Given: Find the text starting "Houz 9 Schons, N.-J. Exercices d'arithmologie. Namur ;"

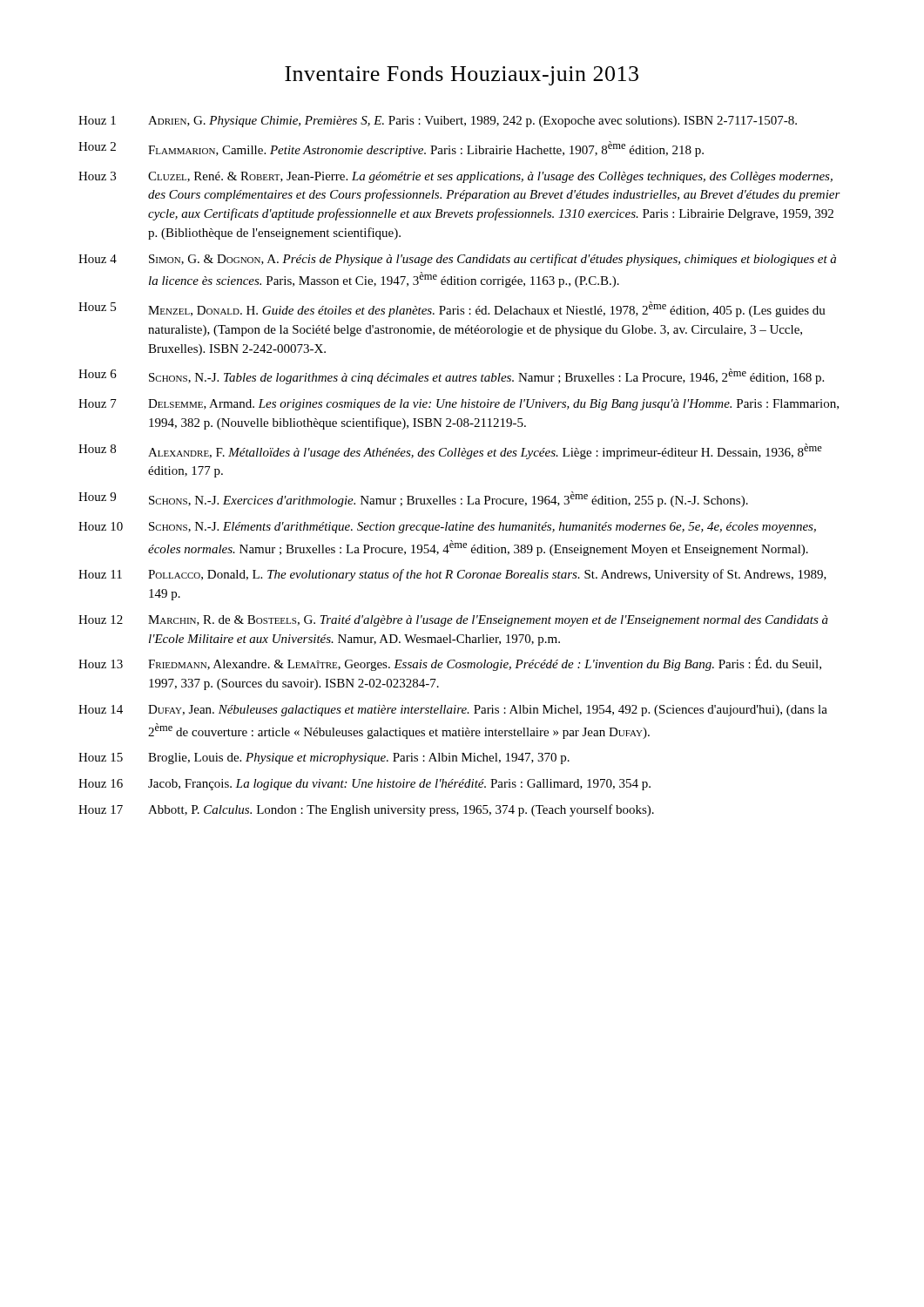Looking at the screenshot, I should 462,499.
